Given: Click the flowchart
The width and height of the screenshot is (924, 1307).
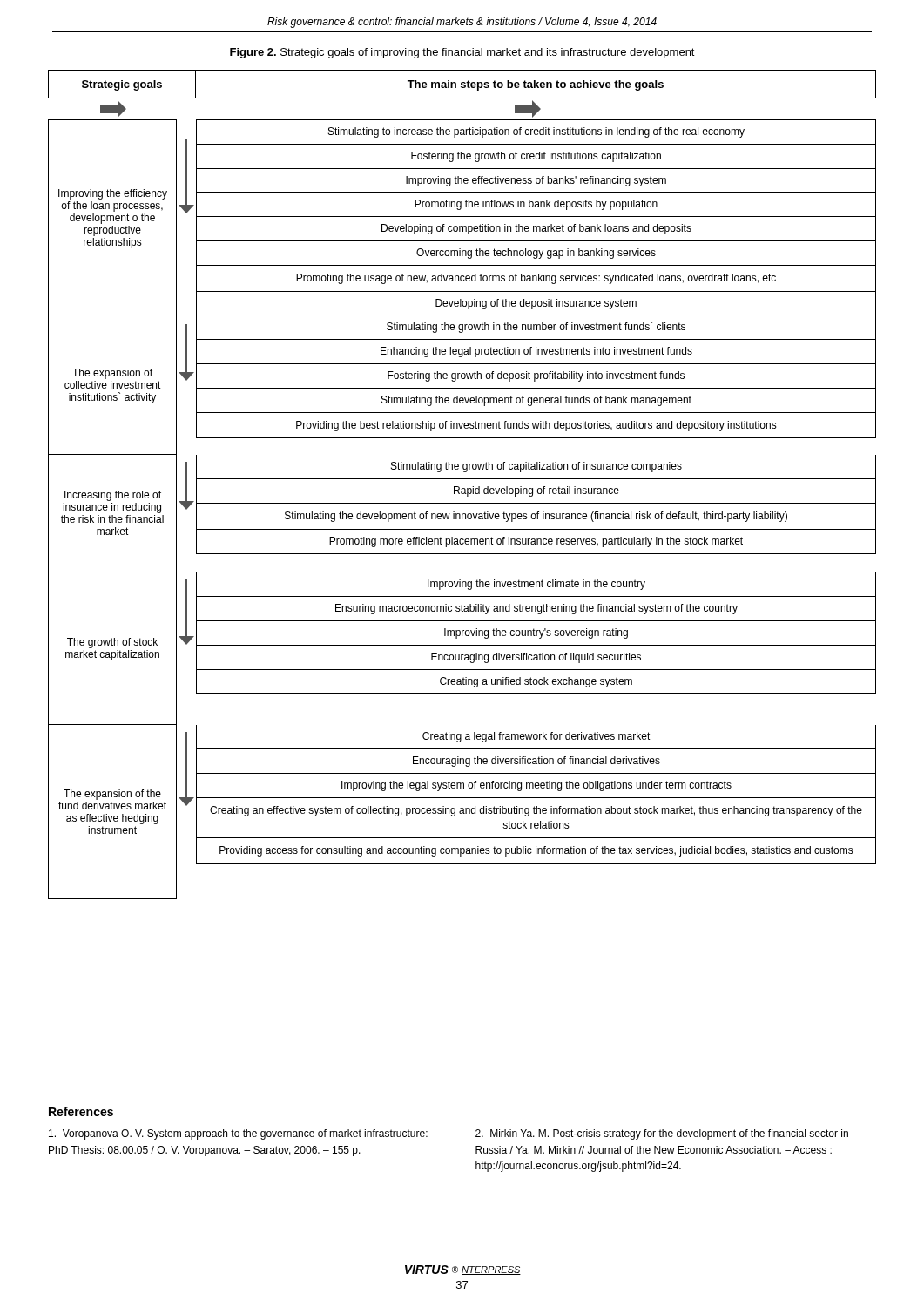Looking at the screenshot, I should pyautogui.click(x=462, y=485).
